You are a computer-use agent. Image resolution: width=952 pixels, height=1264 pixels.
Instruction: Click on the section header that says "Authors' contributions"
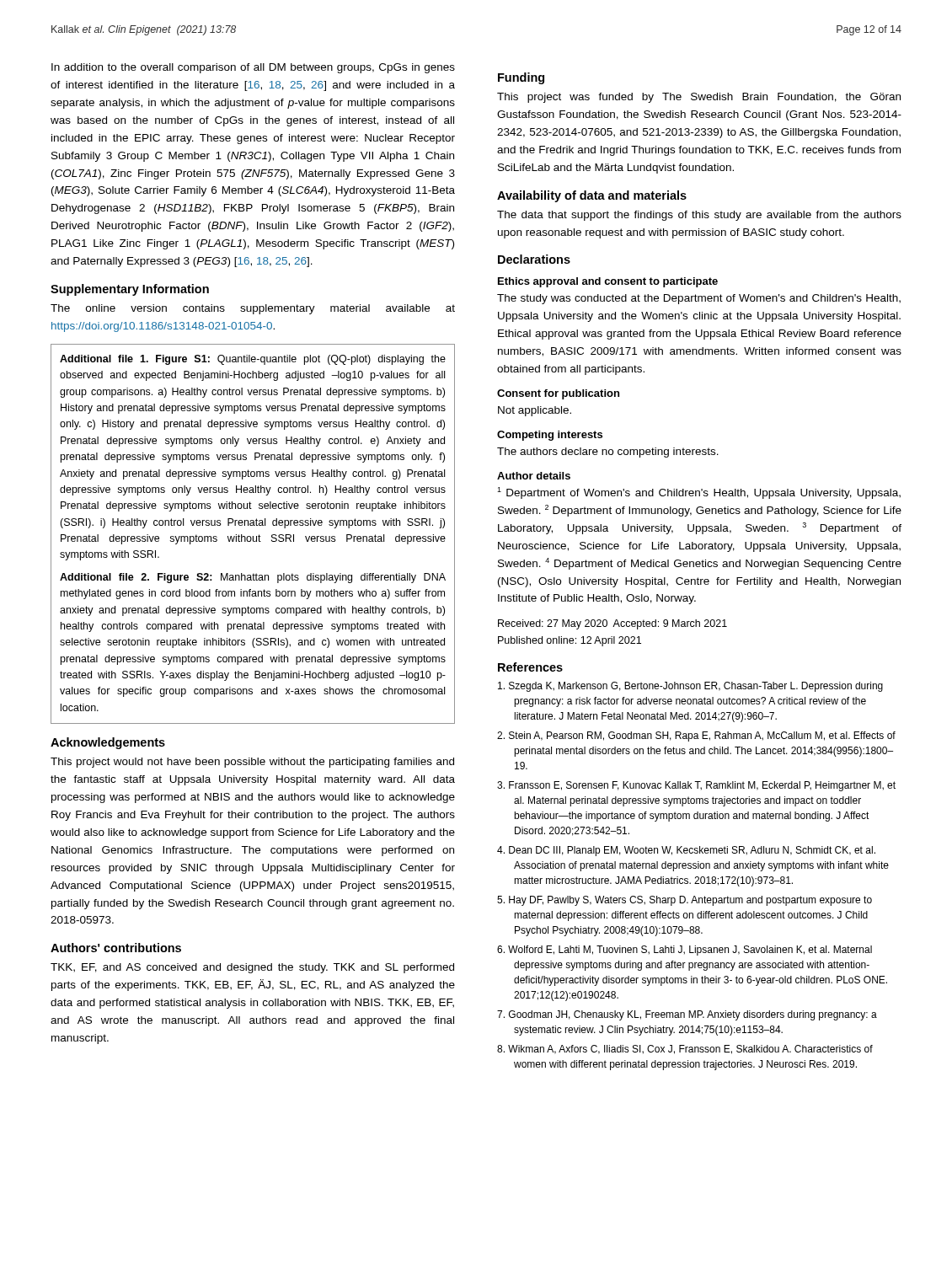[116, 948]
